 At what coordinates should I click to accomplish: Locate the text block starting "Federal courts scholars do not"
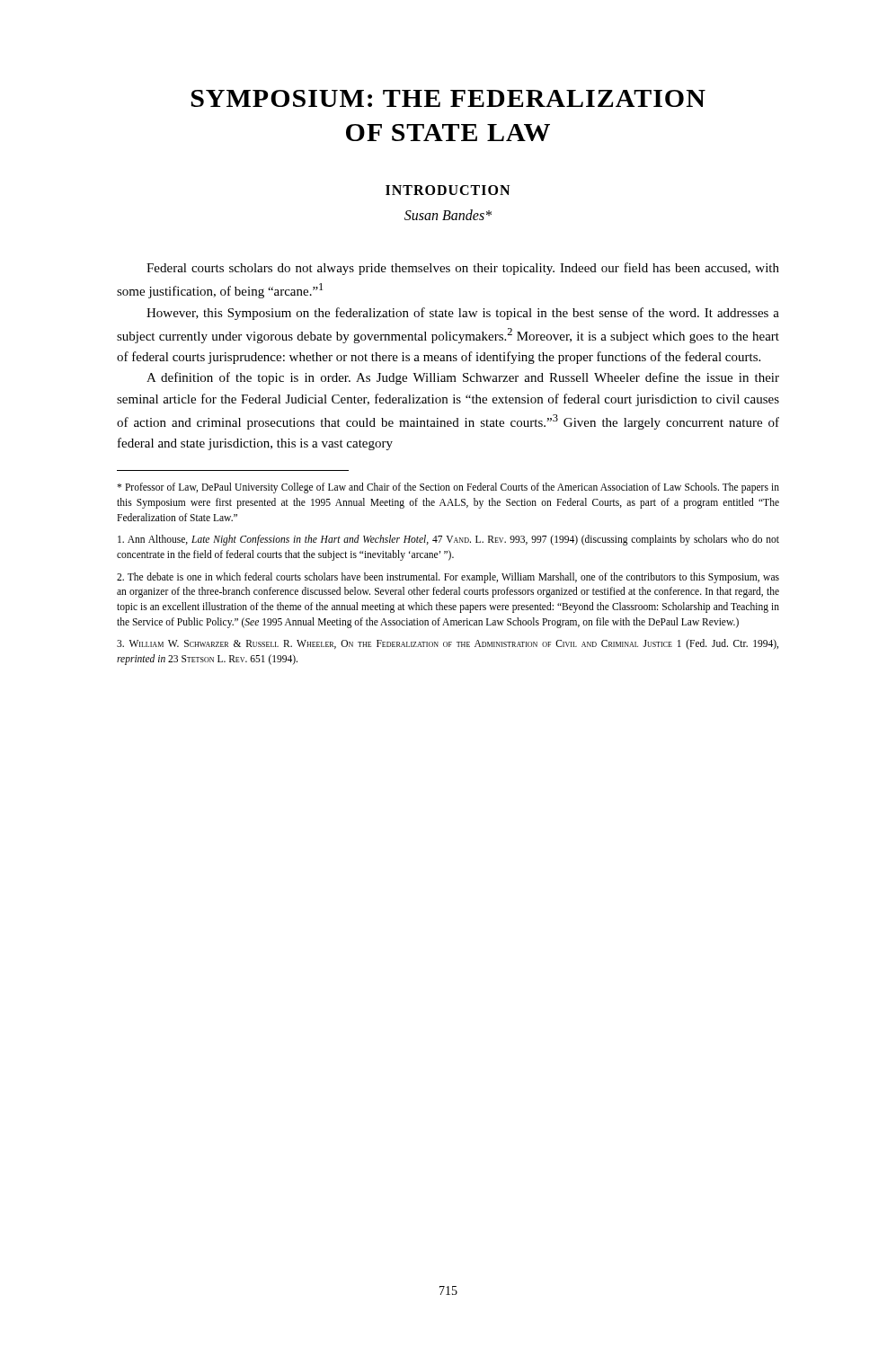point(448,356)
